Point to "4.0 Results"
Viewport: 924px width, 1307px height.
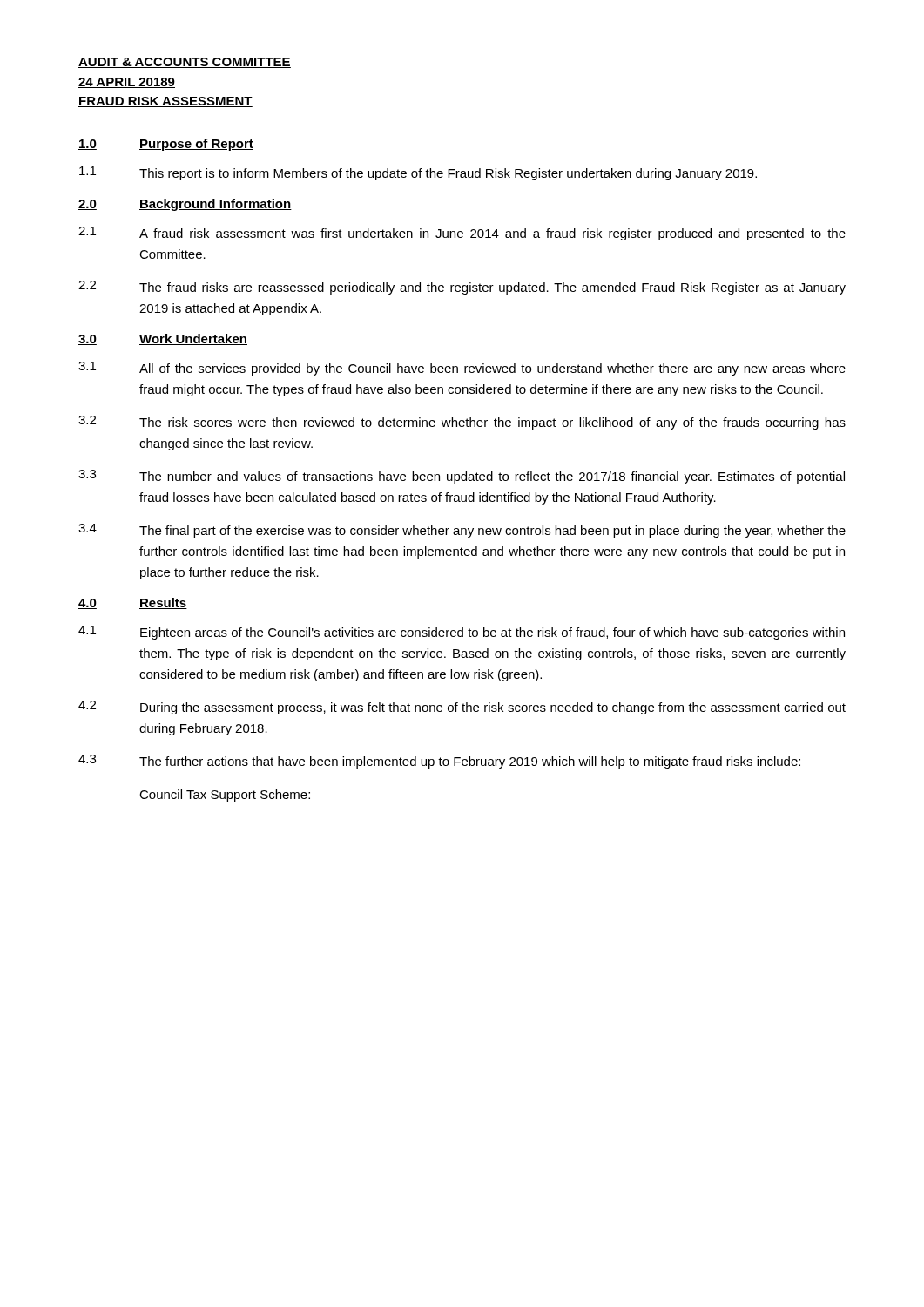coord(132,602)
